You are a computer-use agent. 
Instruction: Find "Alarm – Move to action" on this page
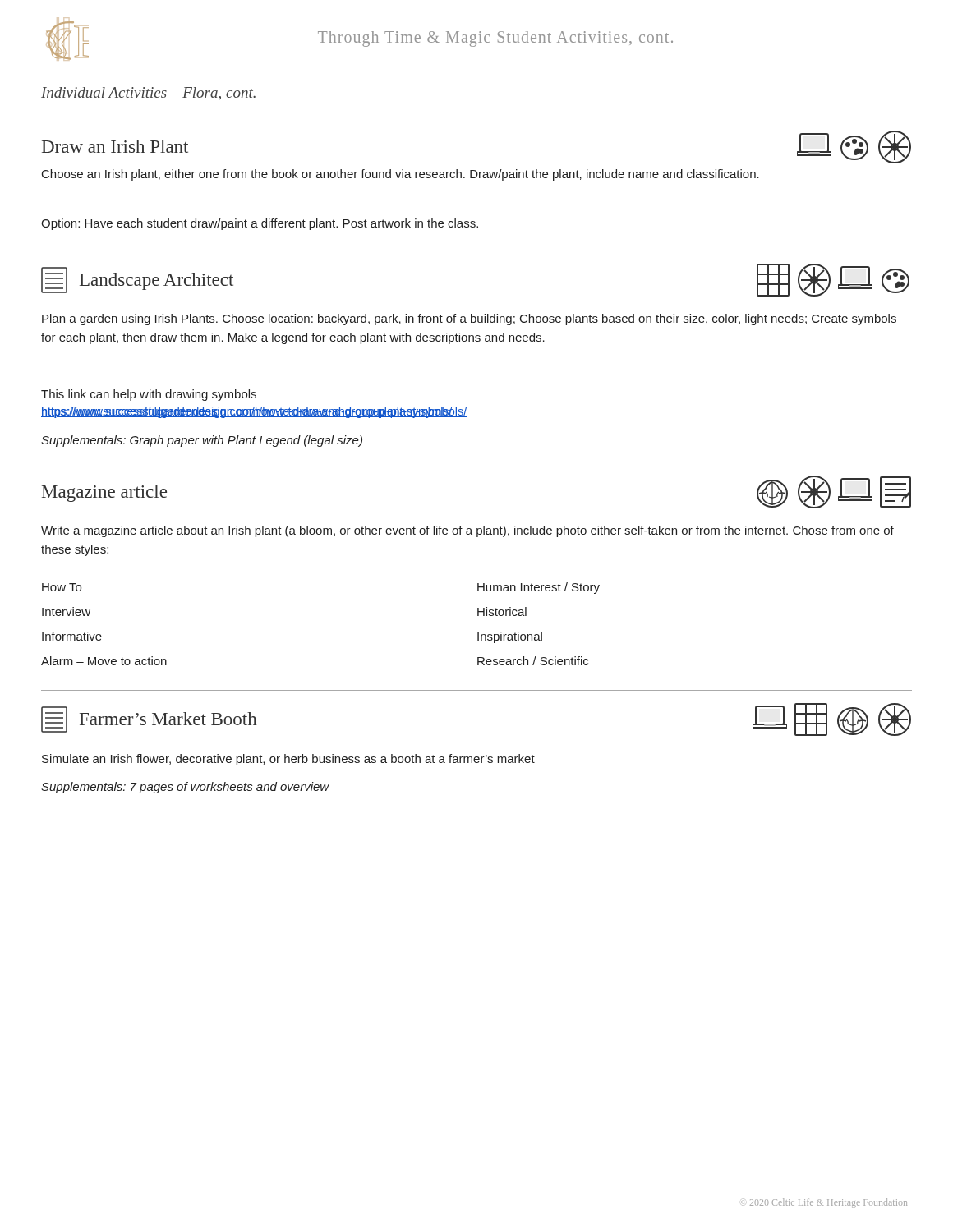(104, 661)
